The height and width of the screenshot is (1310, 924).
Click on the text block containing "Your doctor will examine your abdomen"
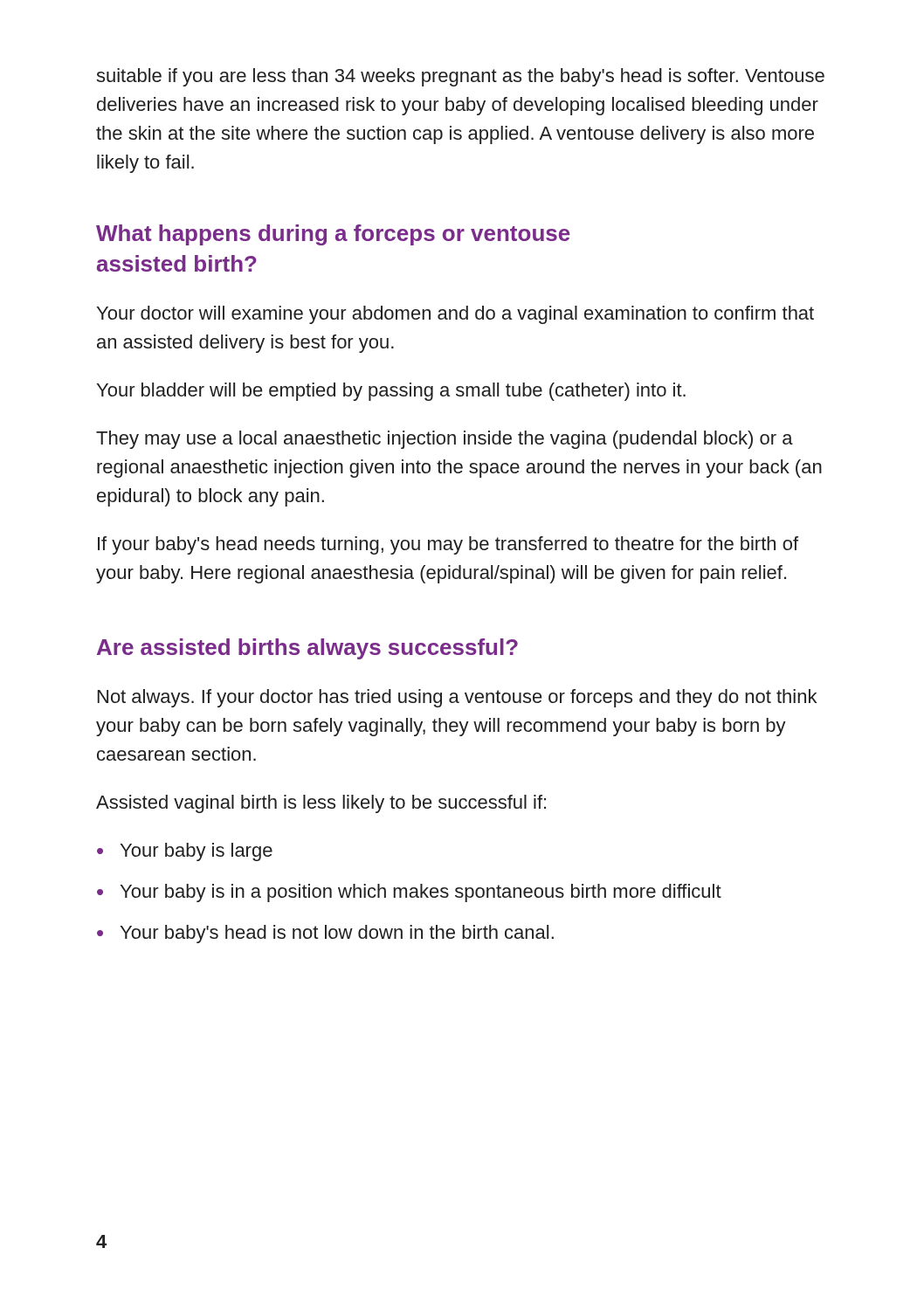pyautogui.click(x=455, y=328)
